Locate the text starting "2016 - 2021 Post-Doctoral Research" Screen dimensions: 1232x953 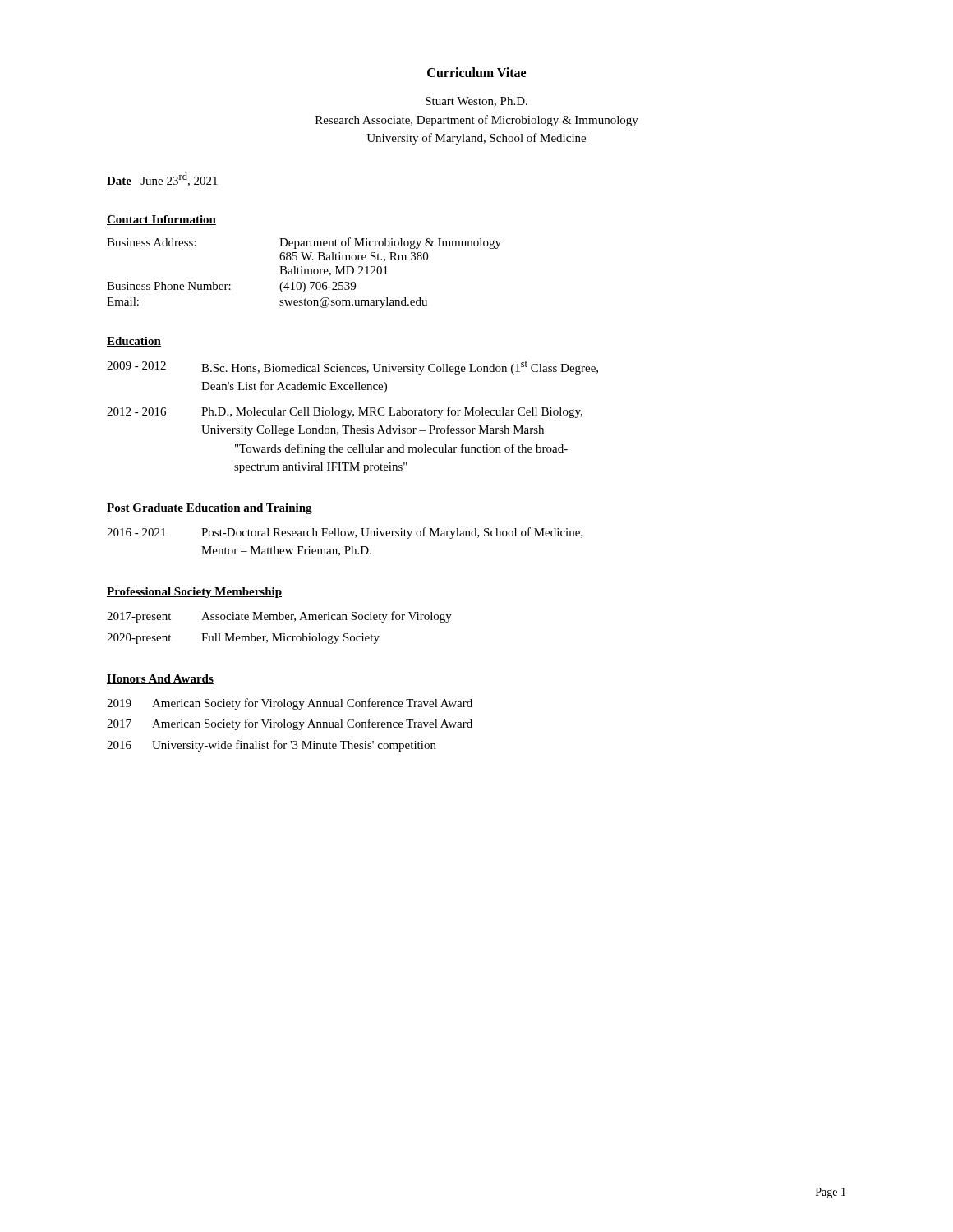(x=476, y=541)
